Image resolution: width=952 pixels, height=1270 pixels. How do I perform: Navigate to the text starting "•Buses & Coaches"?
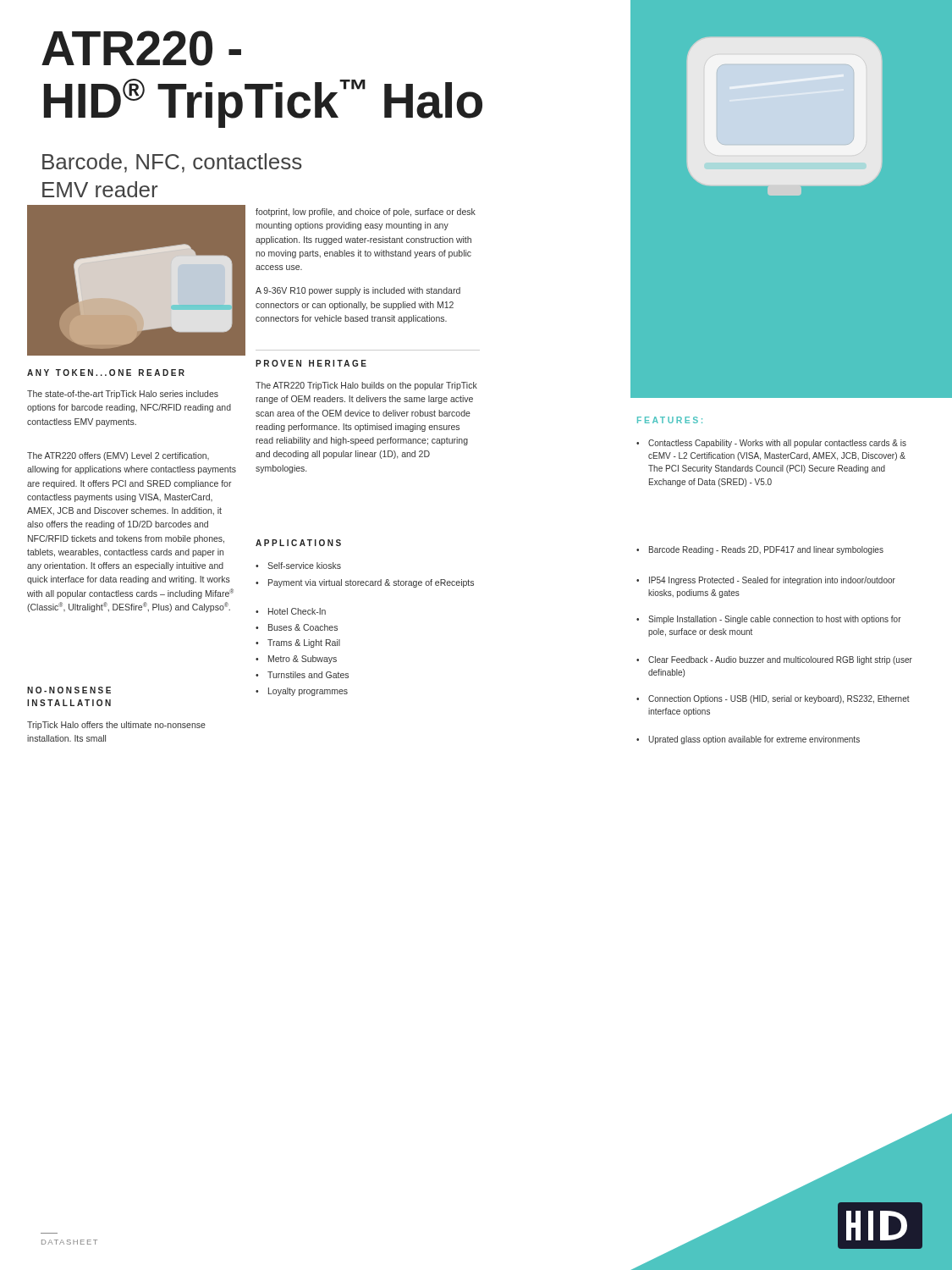pyautogui.click(x=297, y=627)
